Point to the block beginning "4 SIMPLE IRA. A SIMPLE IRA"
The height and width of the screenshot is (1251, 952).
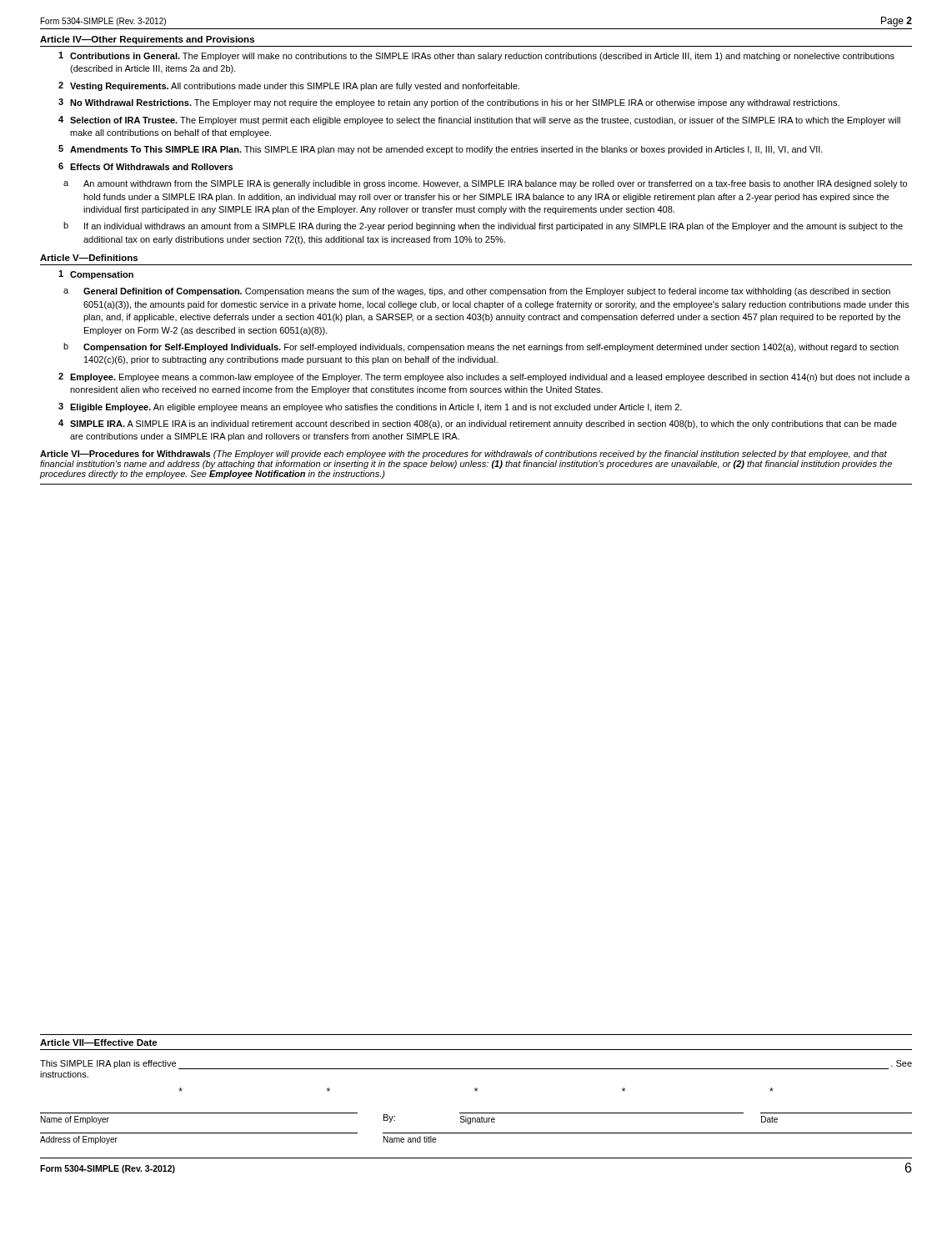(x=476, y=431)
